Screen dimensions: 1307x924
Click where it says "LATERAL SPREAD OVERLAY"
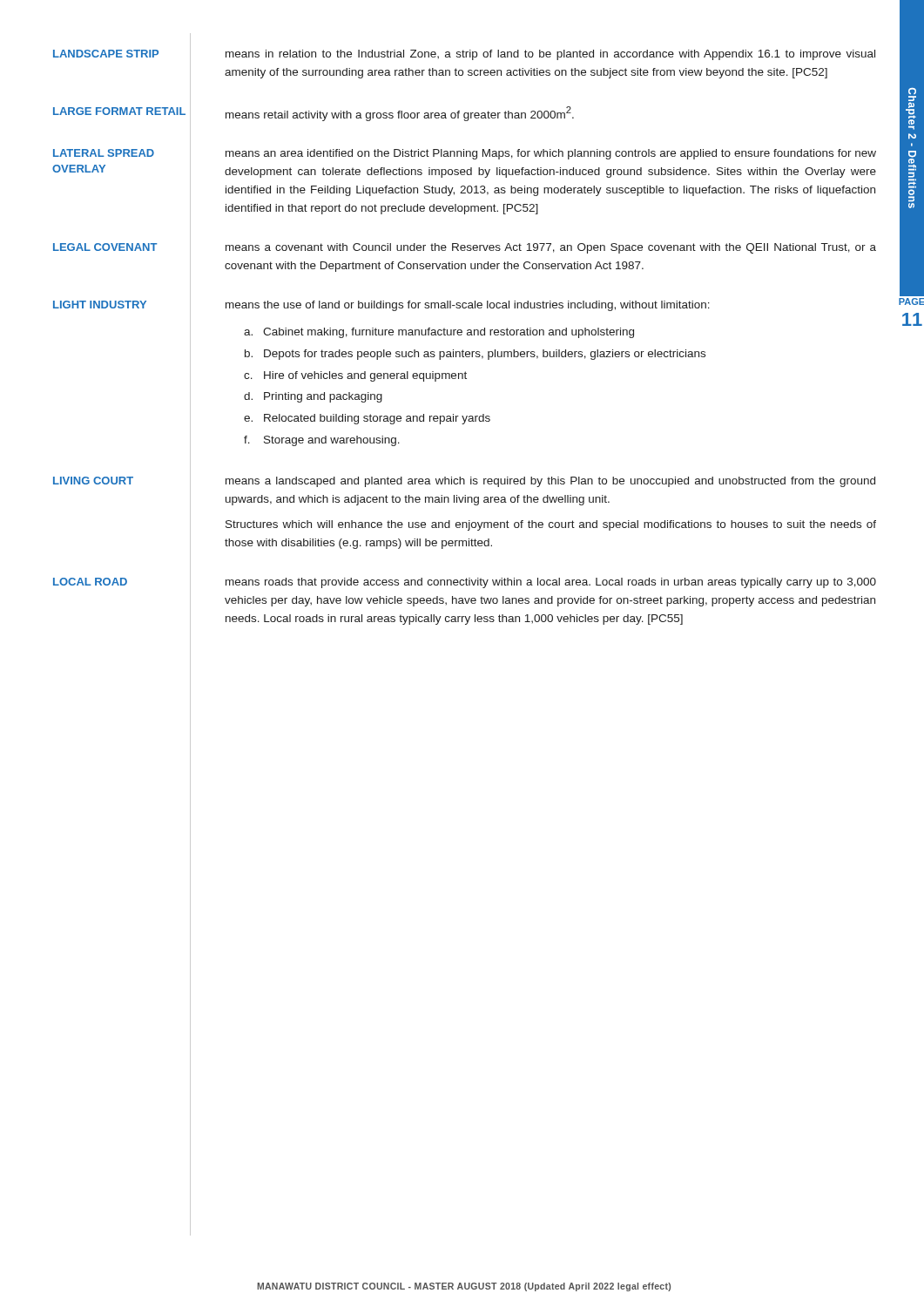[x=103, y=161]
